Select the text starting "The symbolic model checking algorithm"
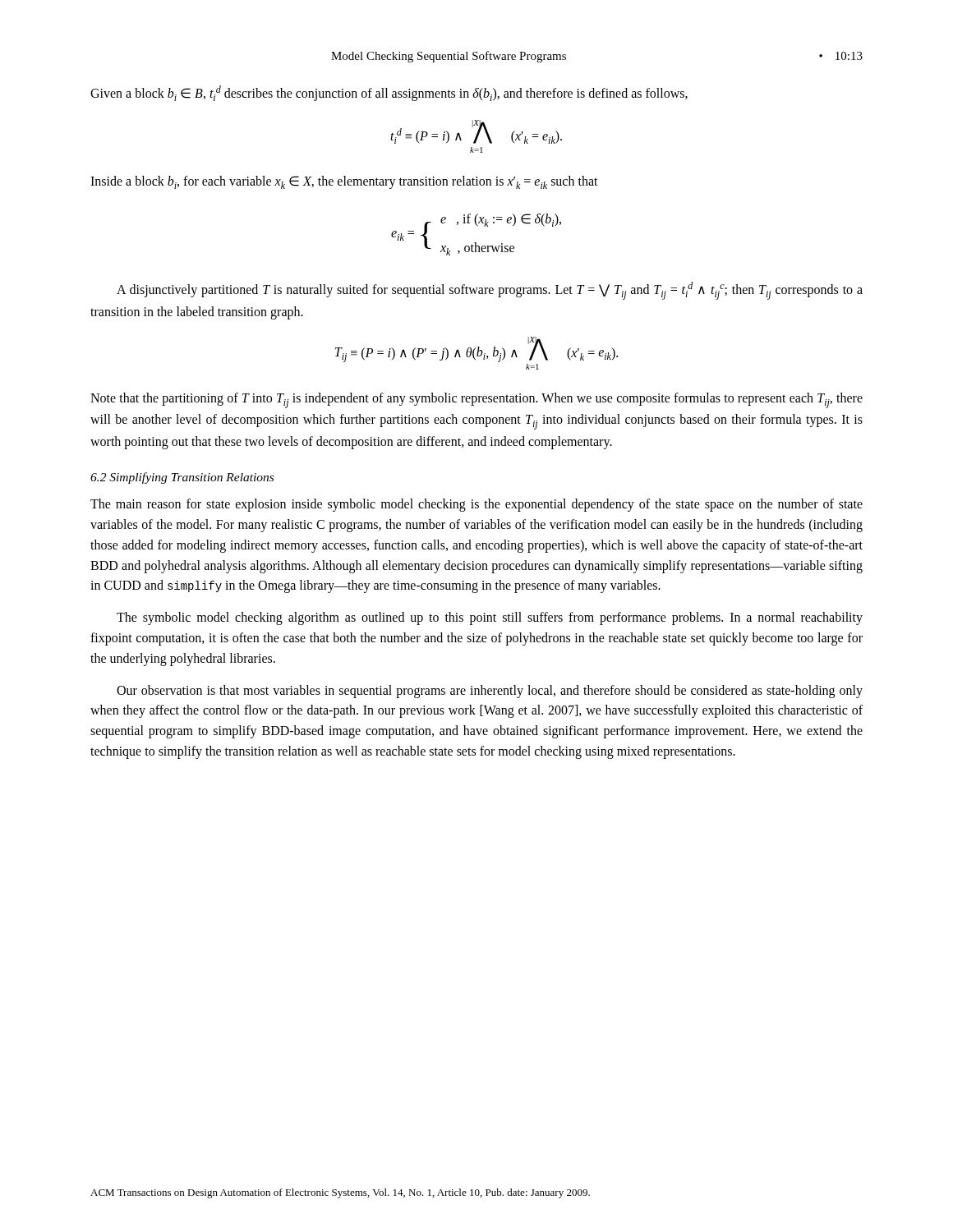The height and width of the screenshot is (1232, 953). click(476, 638)
